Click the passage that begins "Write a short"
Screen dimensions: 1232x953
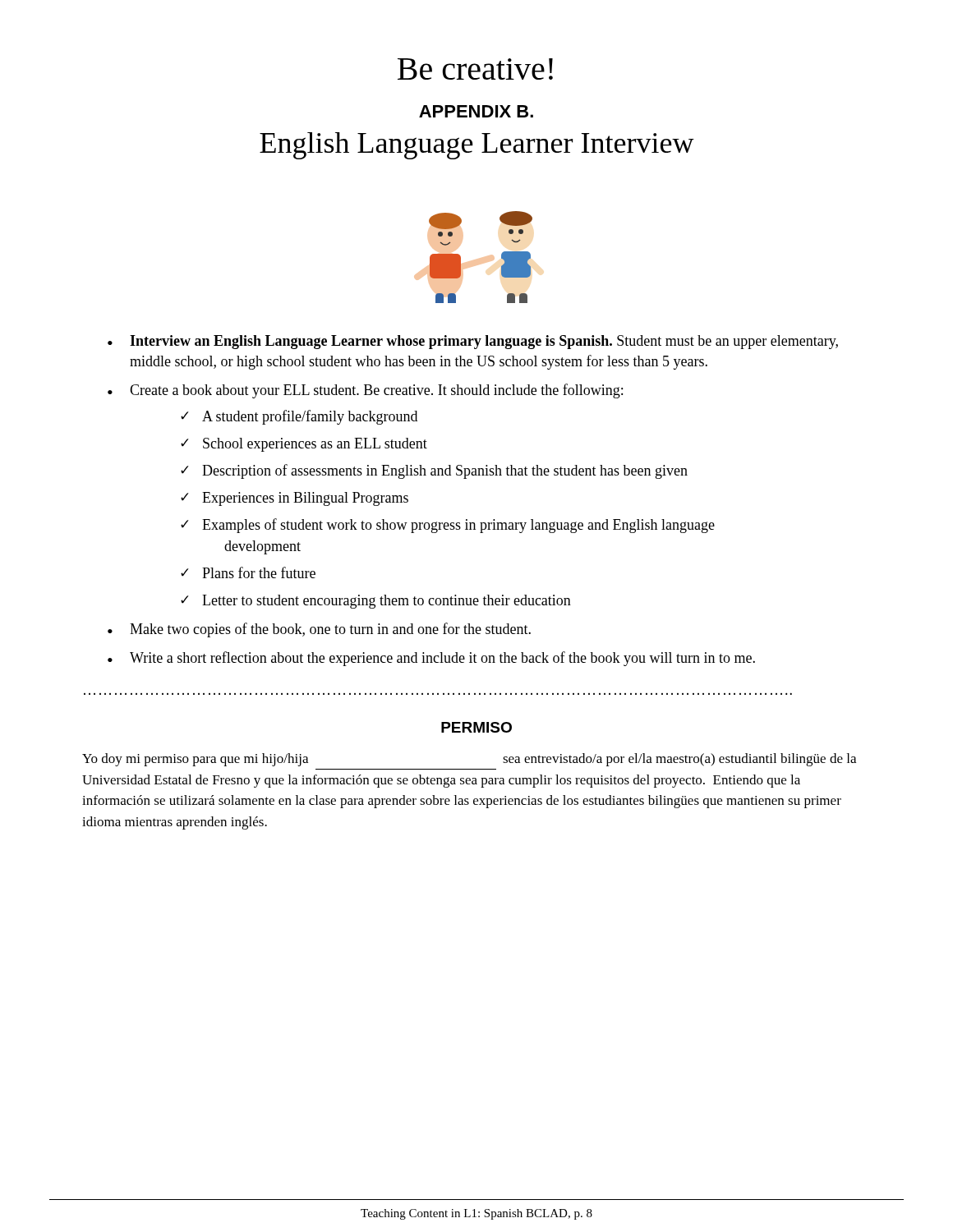click(x=443, y=658)
